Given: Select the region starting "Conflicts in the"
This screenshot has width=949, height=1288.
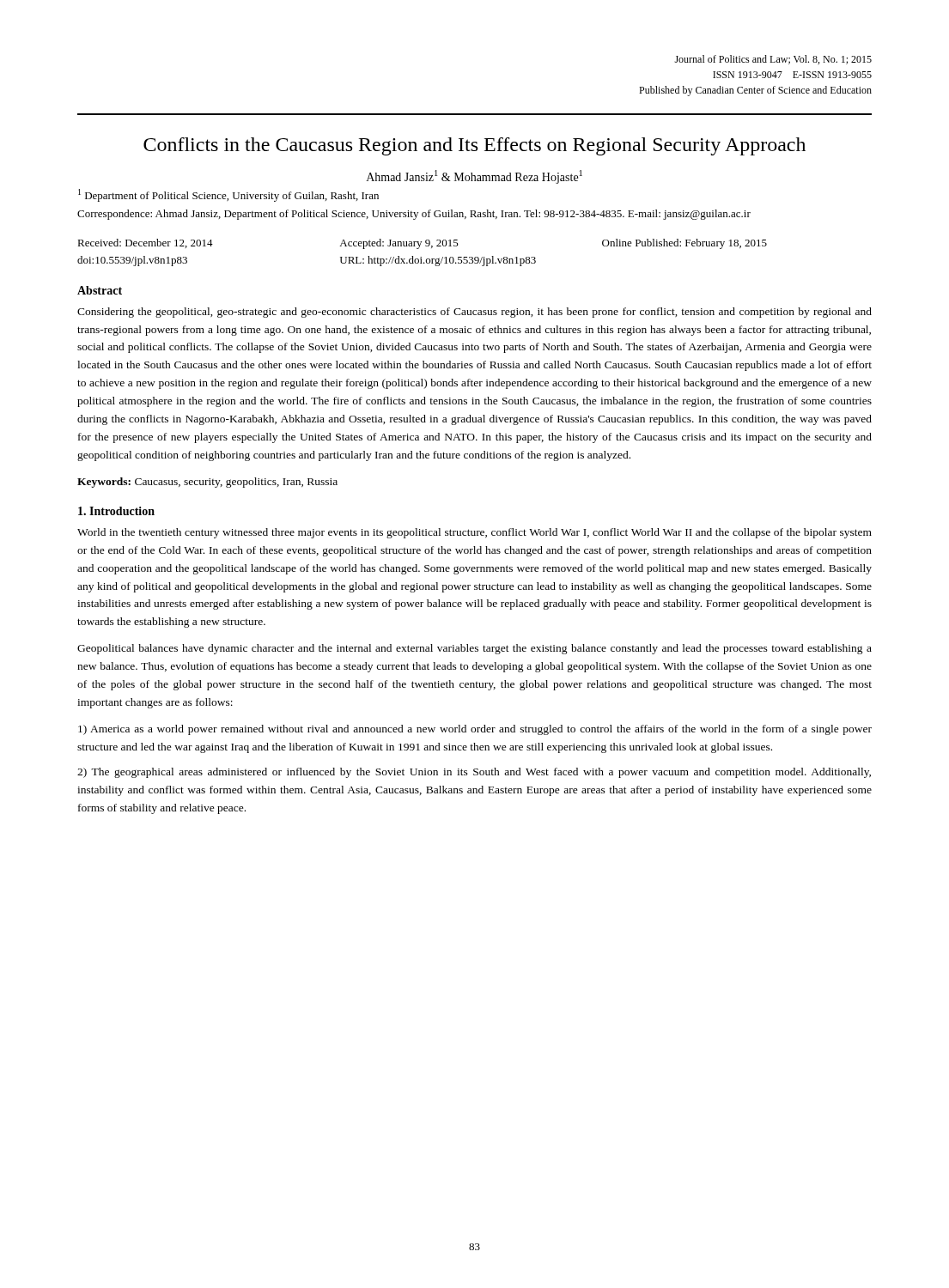Looking at the screenshot, I should [474, 144].
